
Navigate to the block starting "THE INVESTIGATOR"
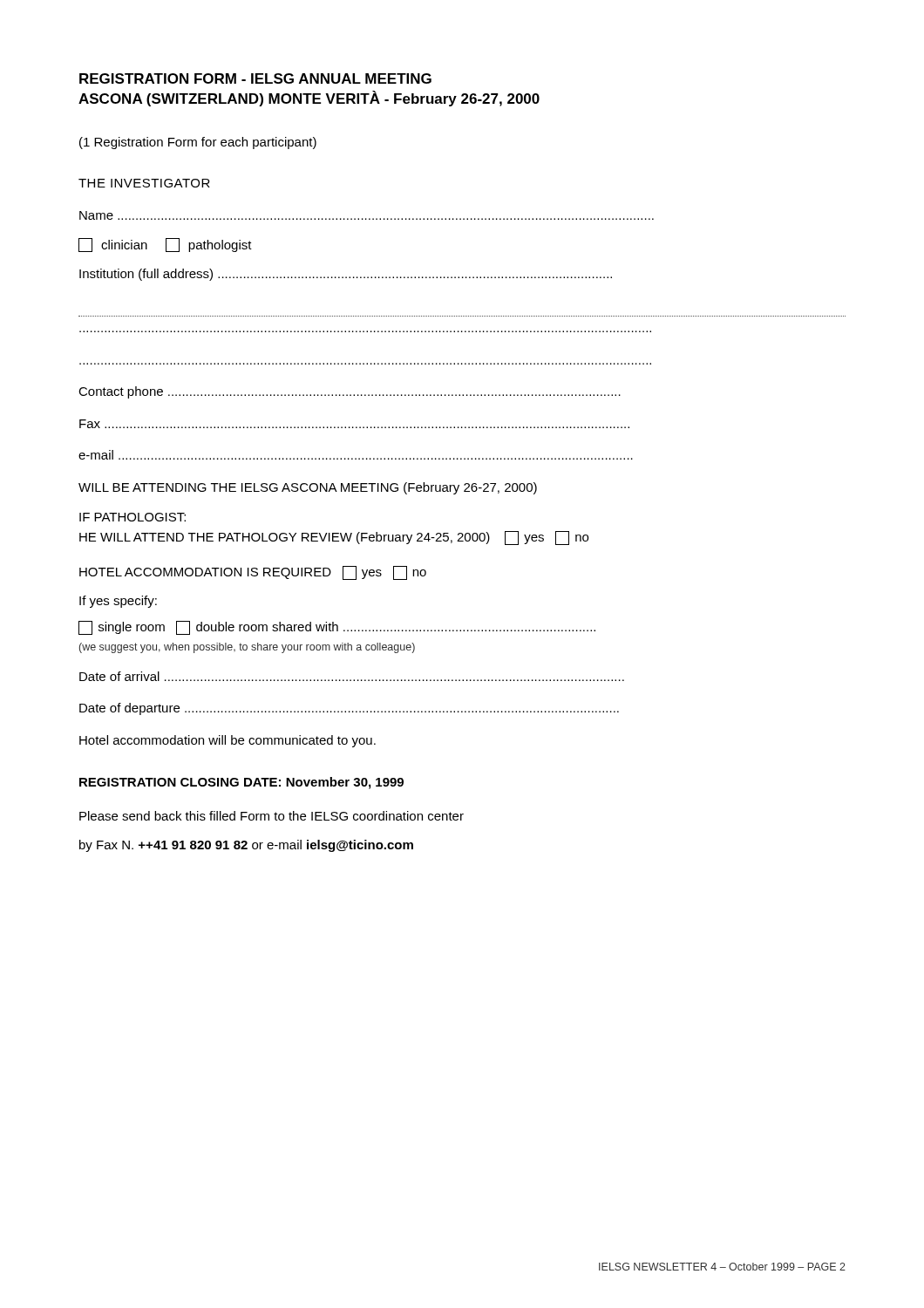pos(145,183)
